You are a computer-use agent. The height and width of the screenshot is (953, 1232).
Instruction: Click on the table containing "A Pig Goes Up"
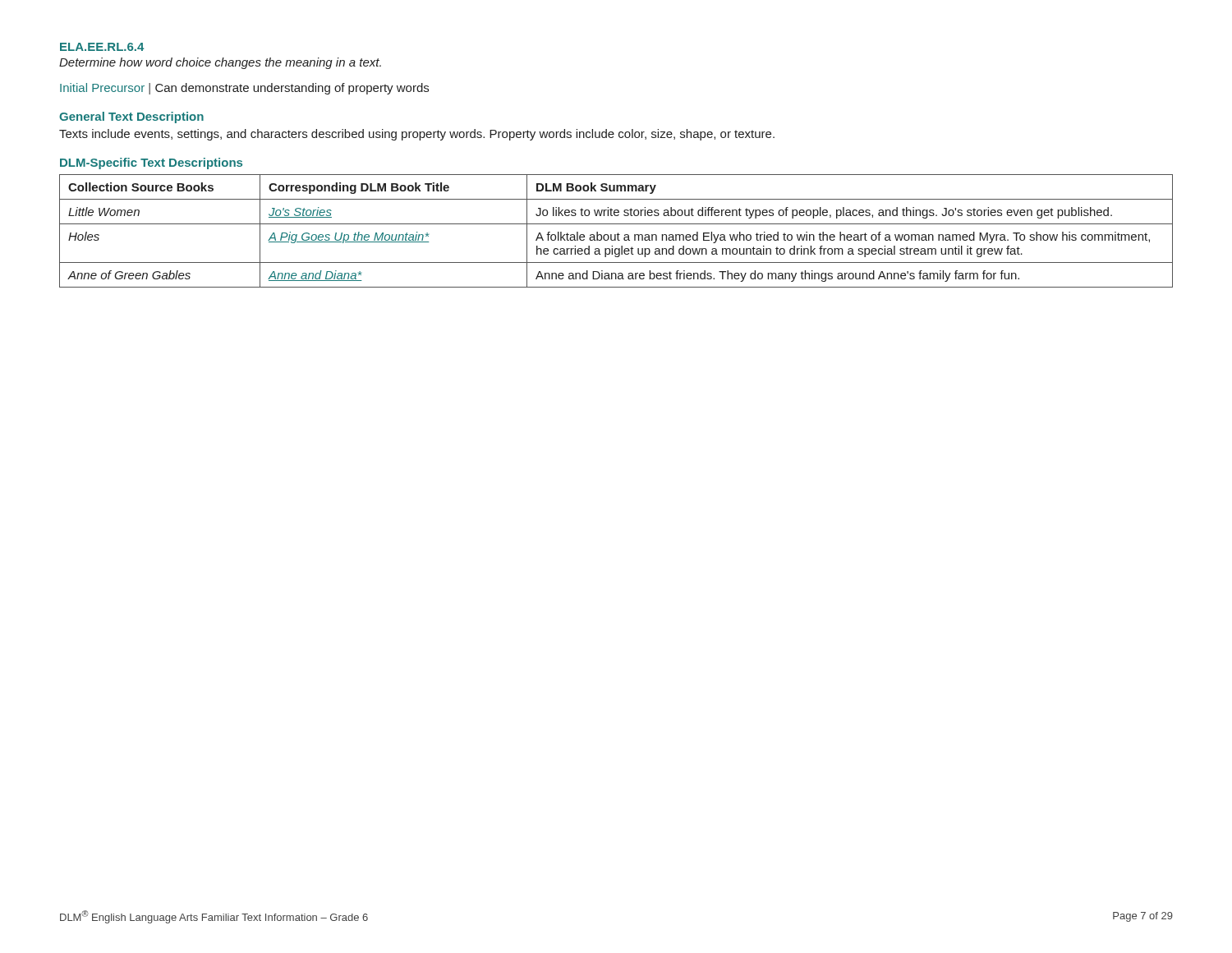click(616, 231)
